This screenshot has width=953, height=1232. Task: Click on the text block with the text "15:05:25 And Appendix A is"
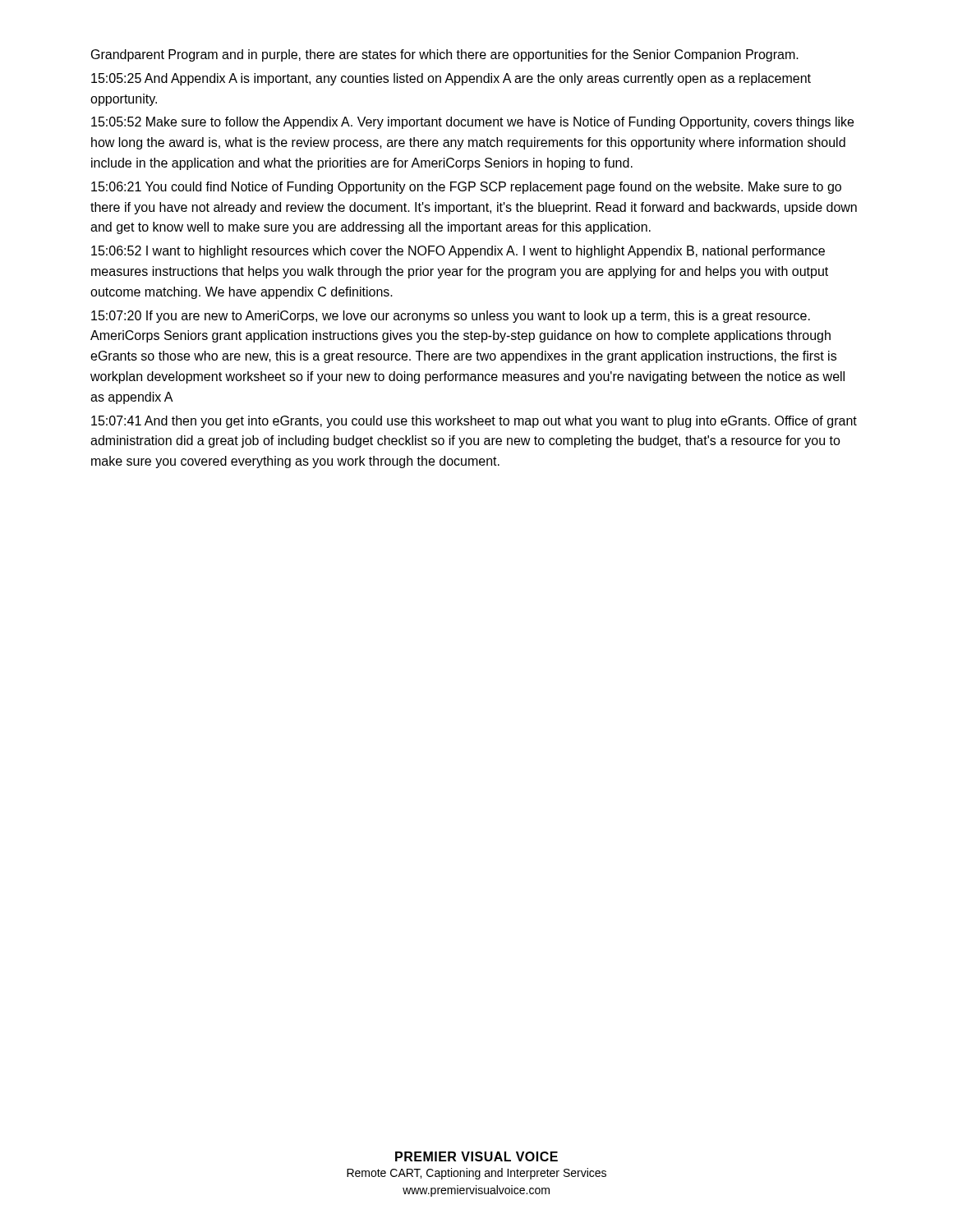coord(451,88)
